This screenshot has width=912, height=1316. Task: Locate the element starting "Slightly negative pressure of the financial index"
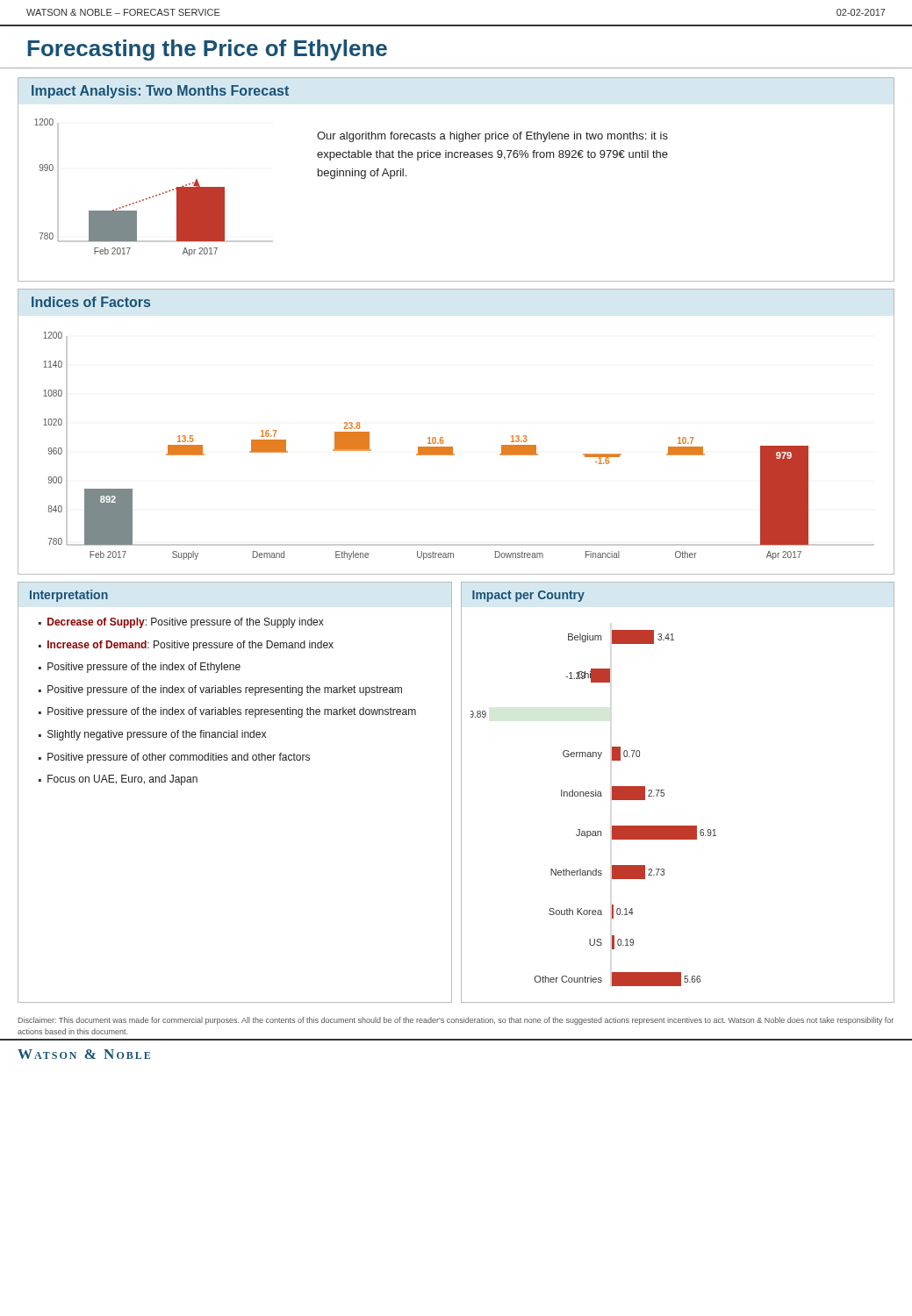[x=157, y=735]
